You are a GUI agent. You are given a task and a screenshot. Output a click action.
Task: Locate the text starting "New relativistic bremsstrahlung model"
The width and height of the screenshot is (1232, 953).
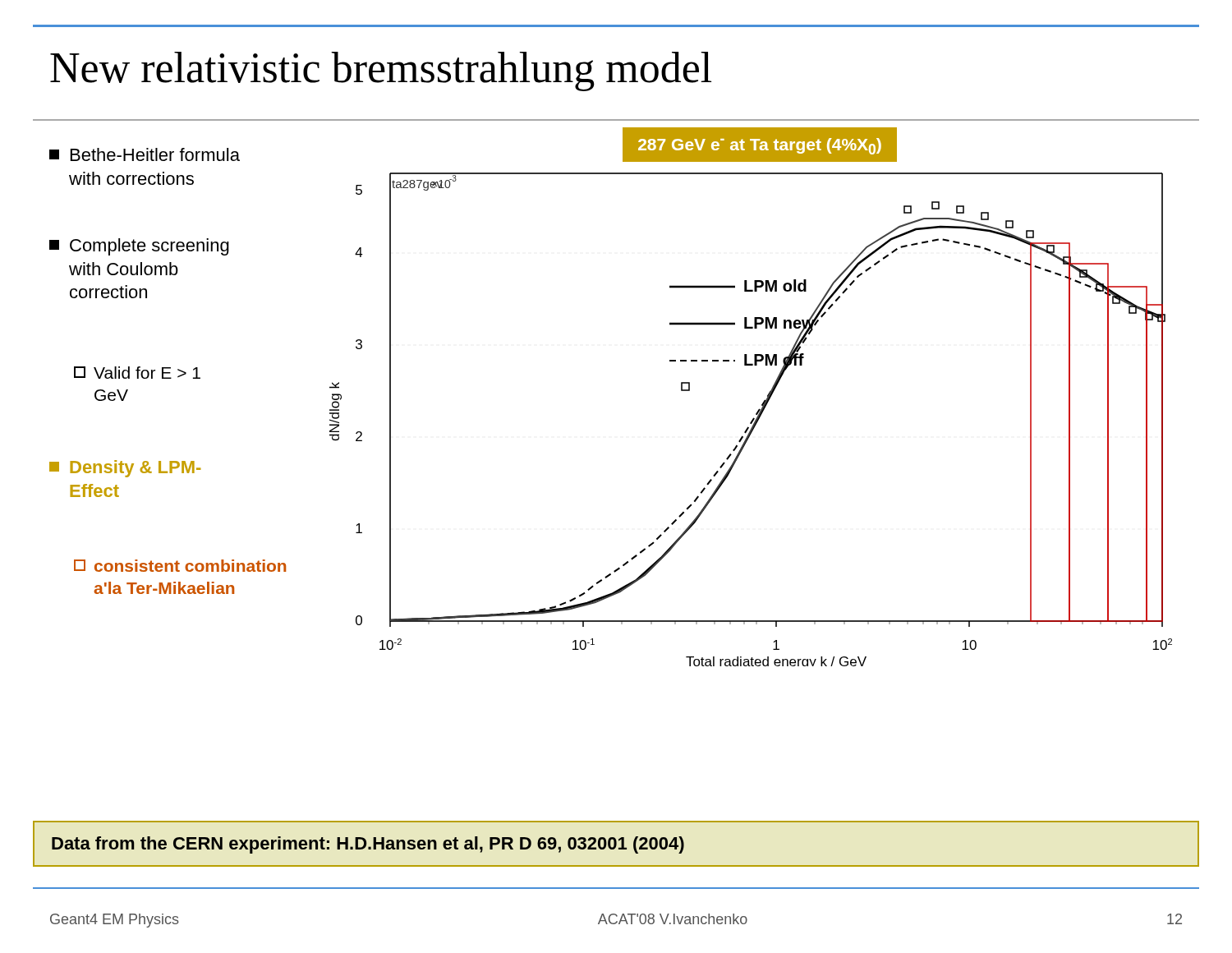coord(381,68)
